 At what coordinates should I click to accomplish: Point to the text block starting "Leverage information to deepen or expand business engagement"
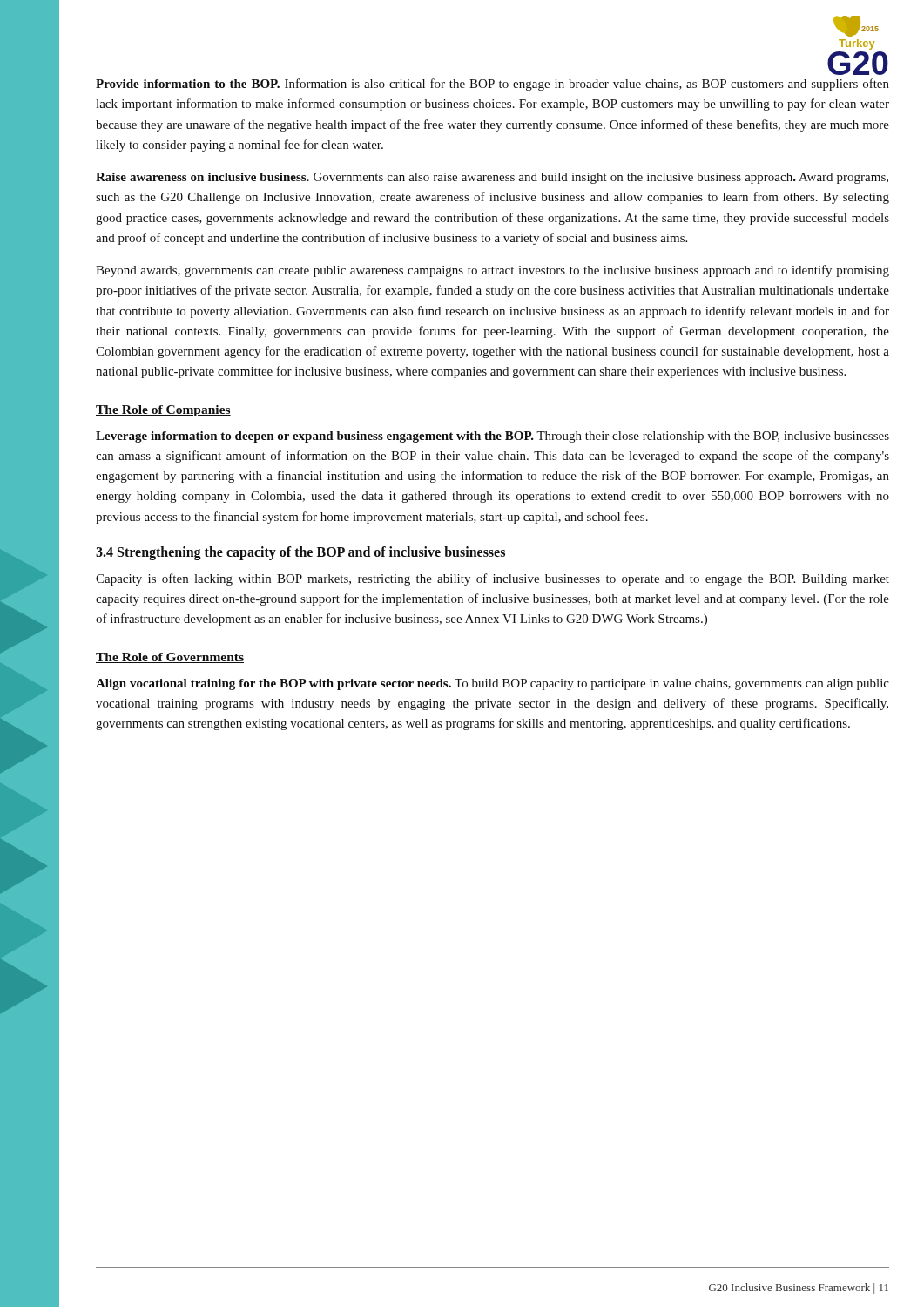(492, 476)
